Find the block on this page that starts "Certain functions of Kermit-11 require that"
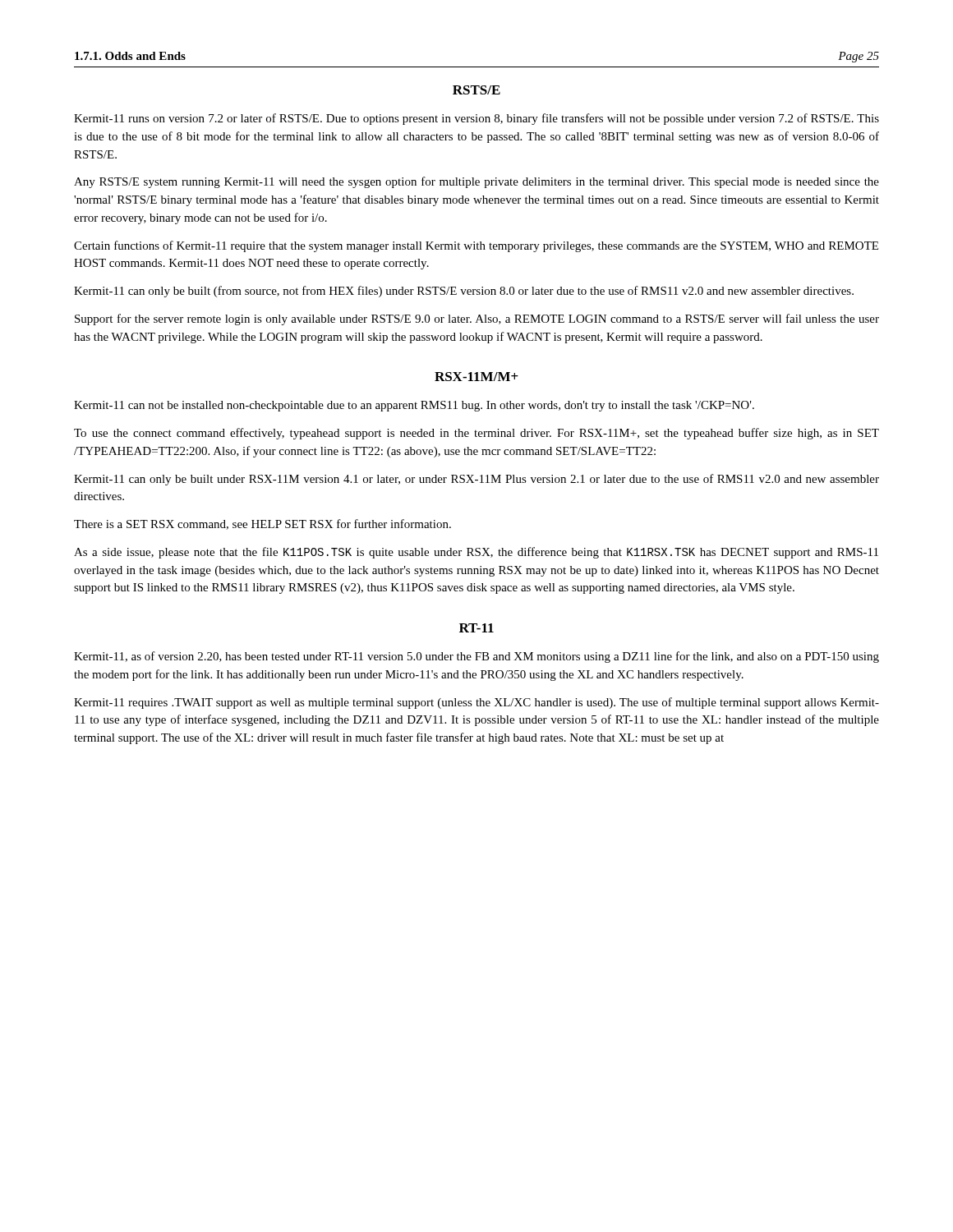Image resolution: width=953 pixels, height=1232 pixels. [x=476, y=254]
